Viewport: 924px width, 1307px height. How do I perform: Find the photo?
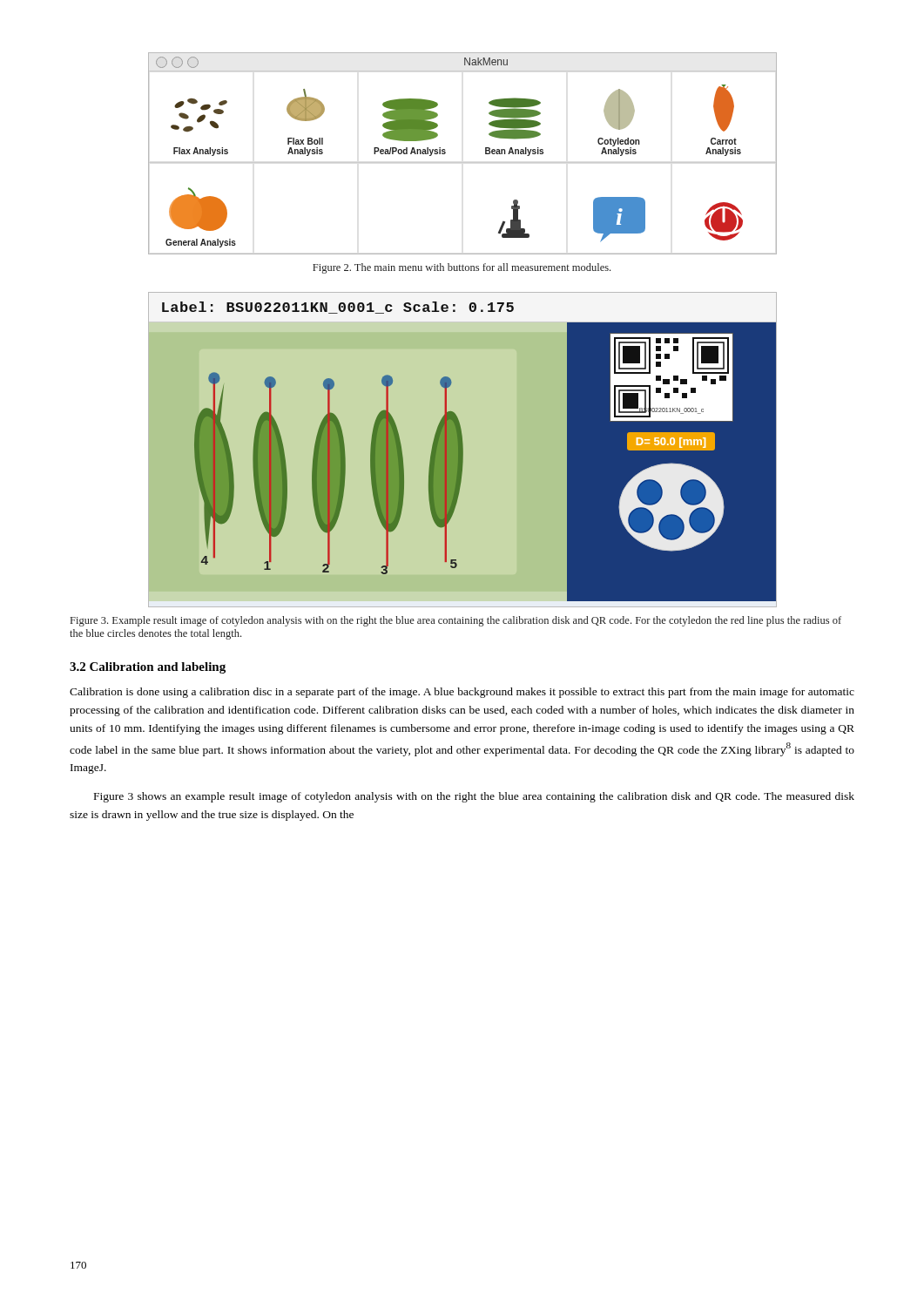[462, 450]
